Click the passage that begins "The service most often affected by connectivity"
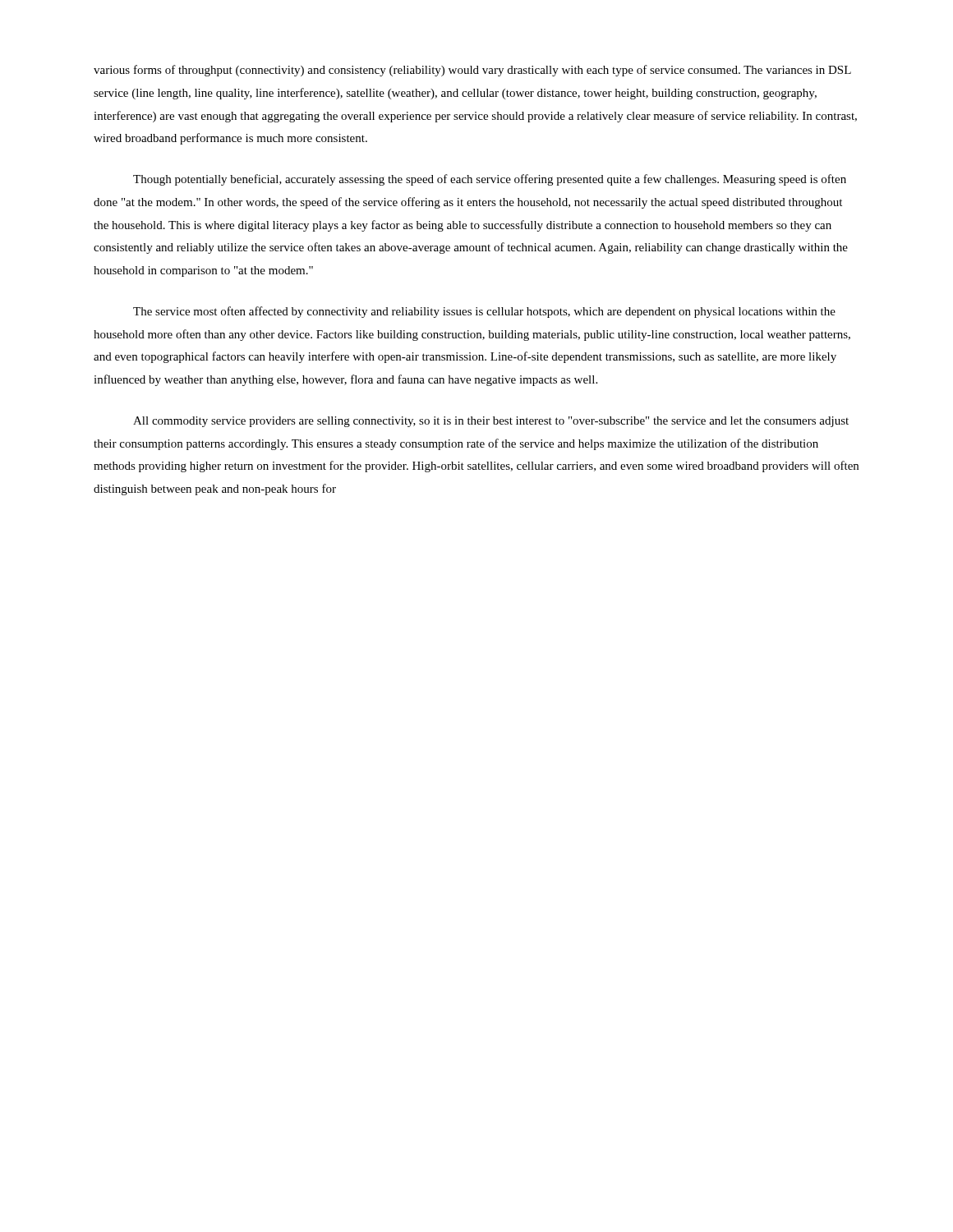The width and height of the screenshot is (953, 1232). click(x=472, y=345)
